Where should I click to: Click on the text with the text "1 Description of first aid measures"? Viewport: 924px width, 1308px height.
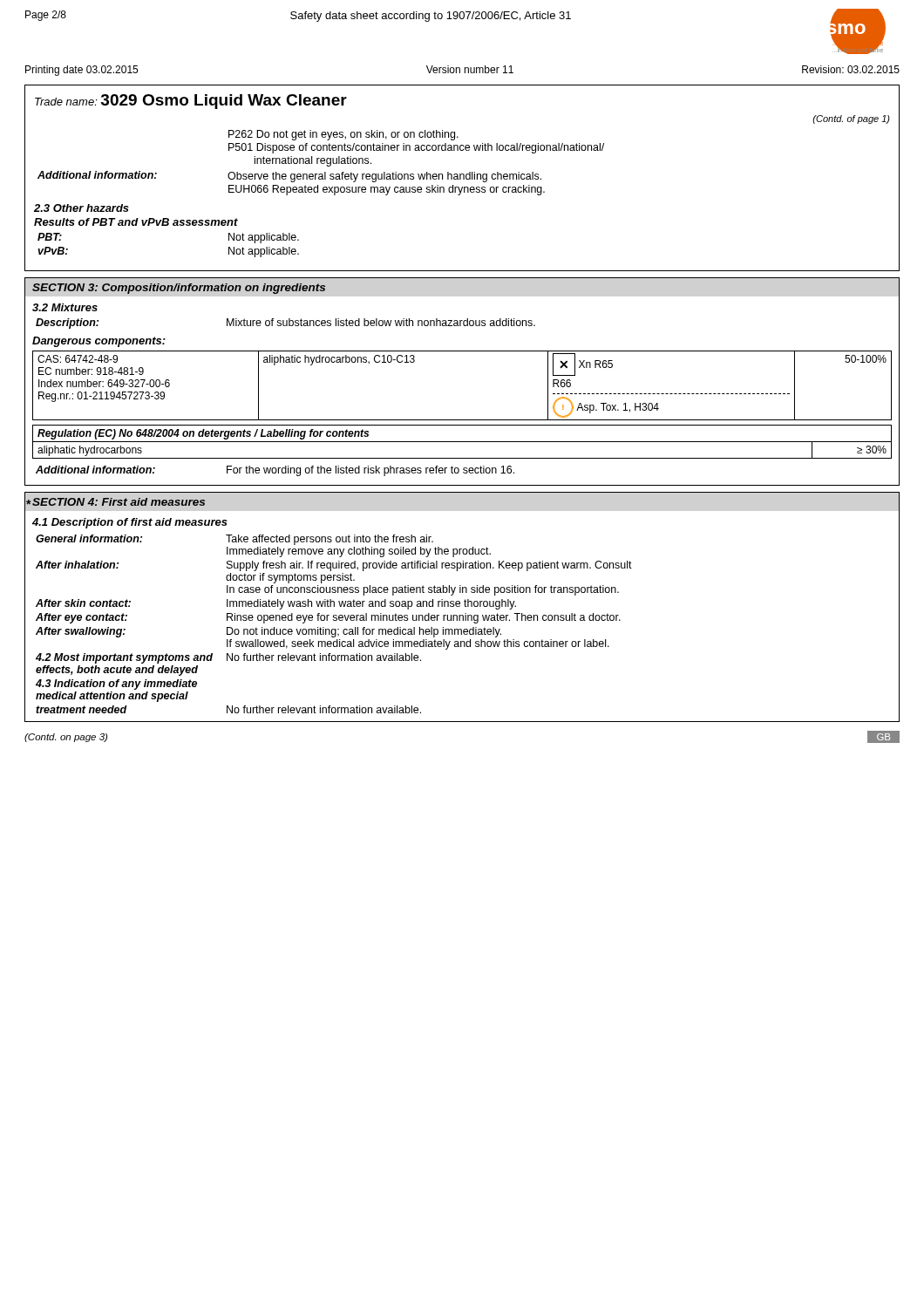coord(130,522)
